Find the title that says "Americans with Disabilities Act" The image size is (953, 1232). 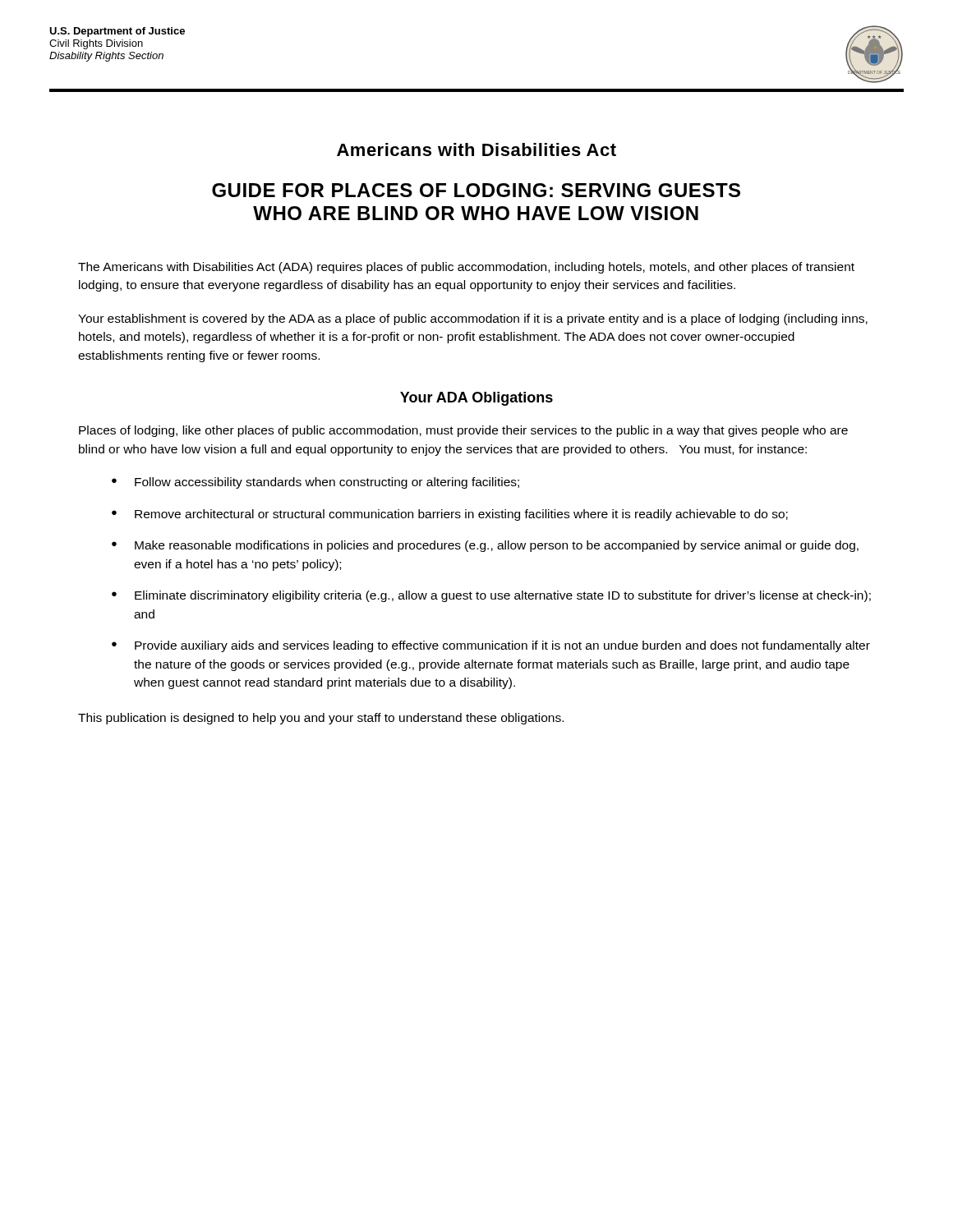coord(476,150)
